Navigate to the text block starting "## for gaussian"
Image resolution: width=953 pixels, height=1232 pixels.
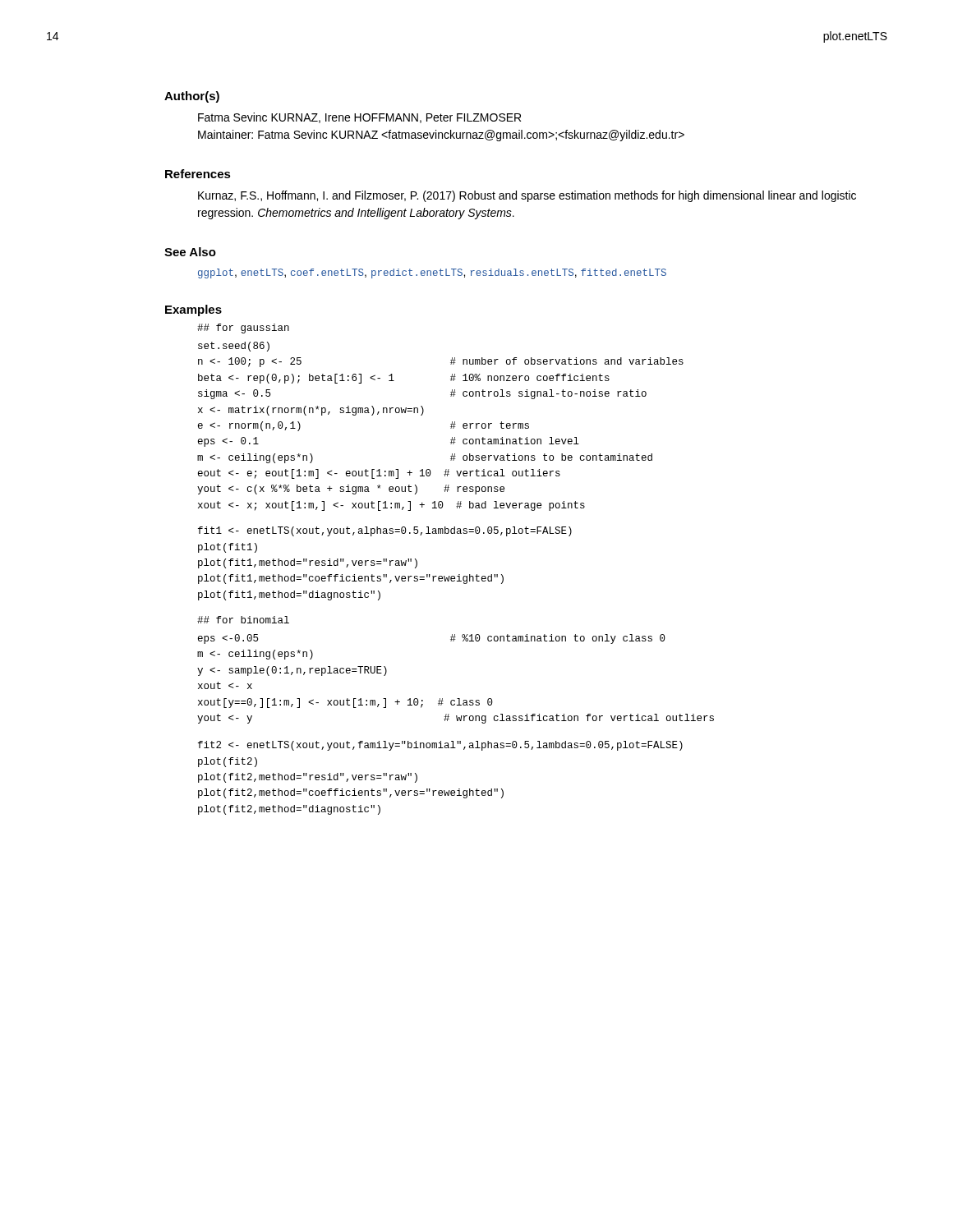pyautogui.click(x=243, y=329)
